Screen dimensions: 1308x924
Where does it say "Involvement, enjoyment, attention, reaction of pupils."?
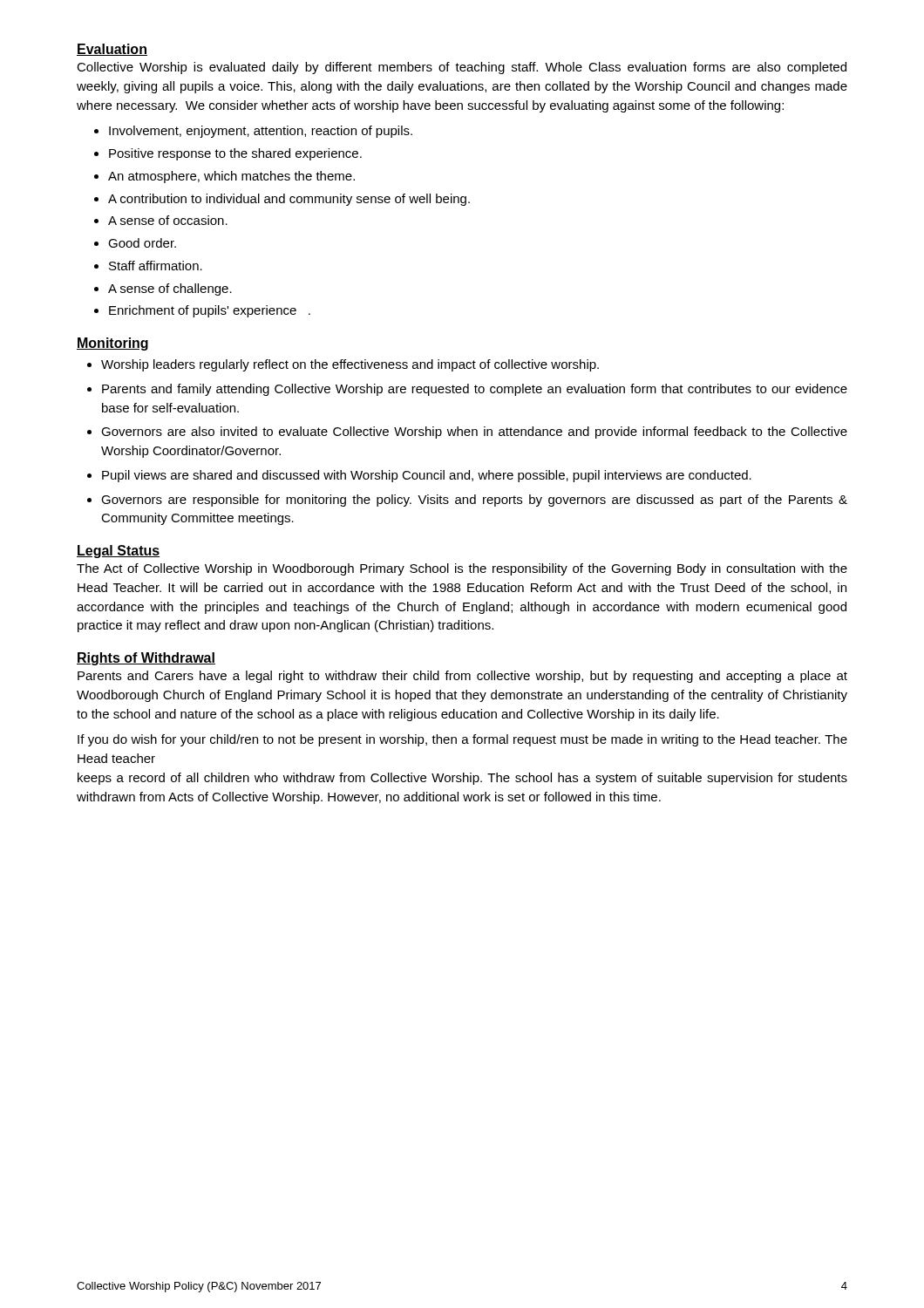[261, 131]
